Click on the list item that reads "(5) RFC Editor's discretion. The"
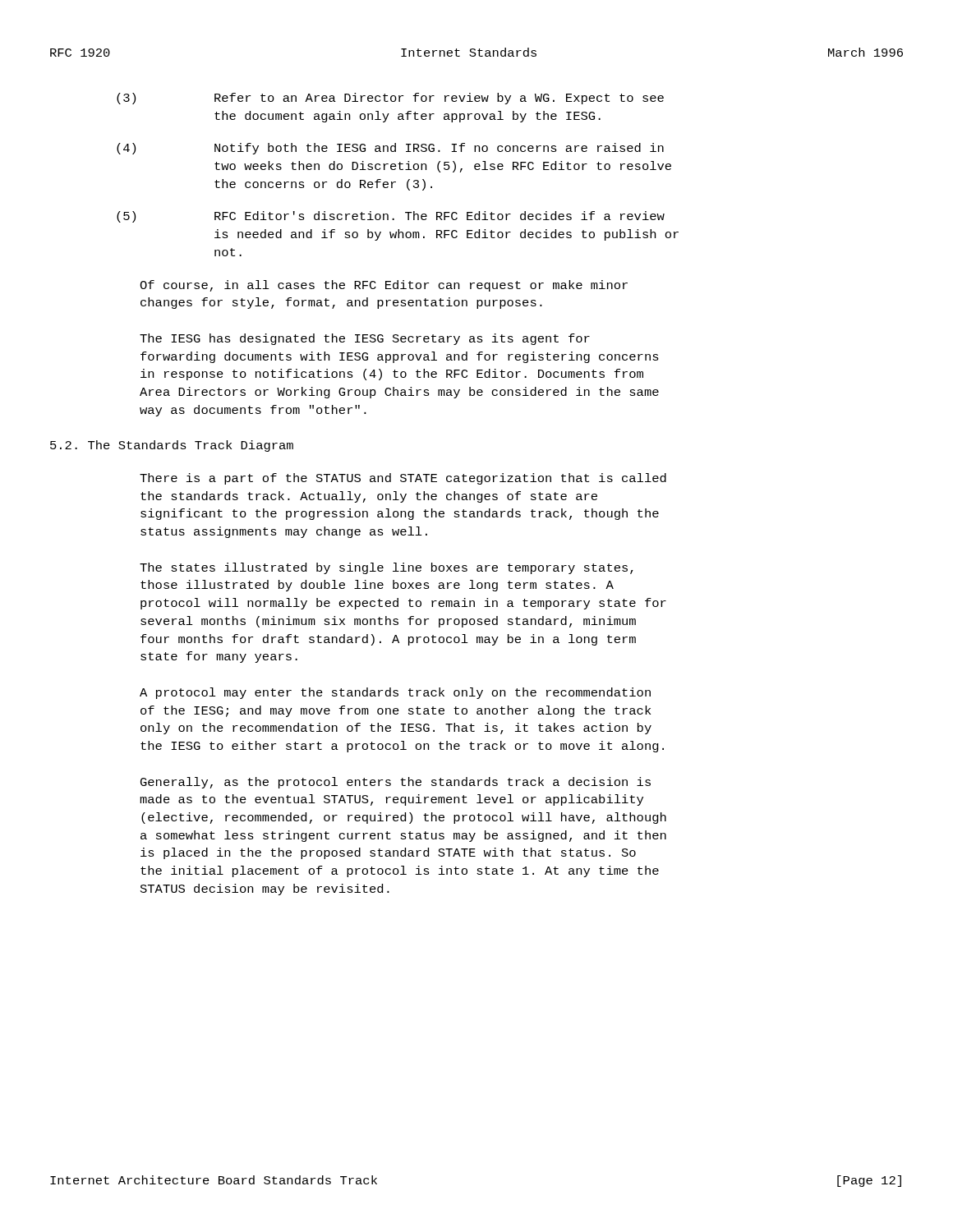953x1232 pixels. click(x=476, y=236)
